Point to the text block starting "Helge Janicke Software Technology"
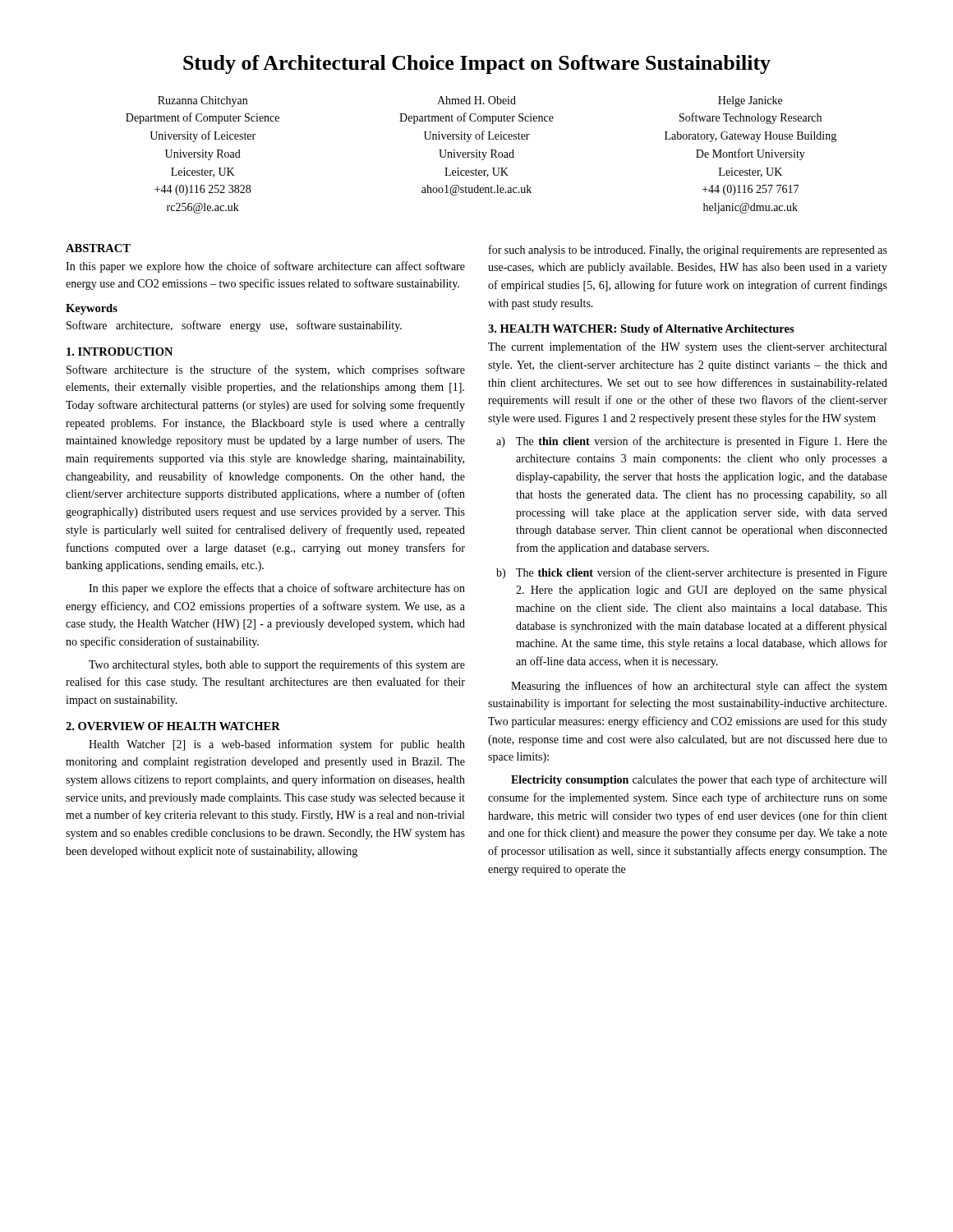953x1232 pixels. (x=750, y=154)
